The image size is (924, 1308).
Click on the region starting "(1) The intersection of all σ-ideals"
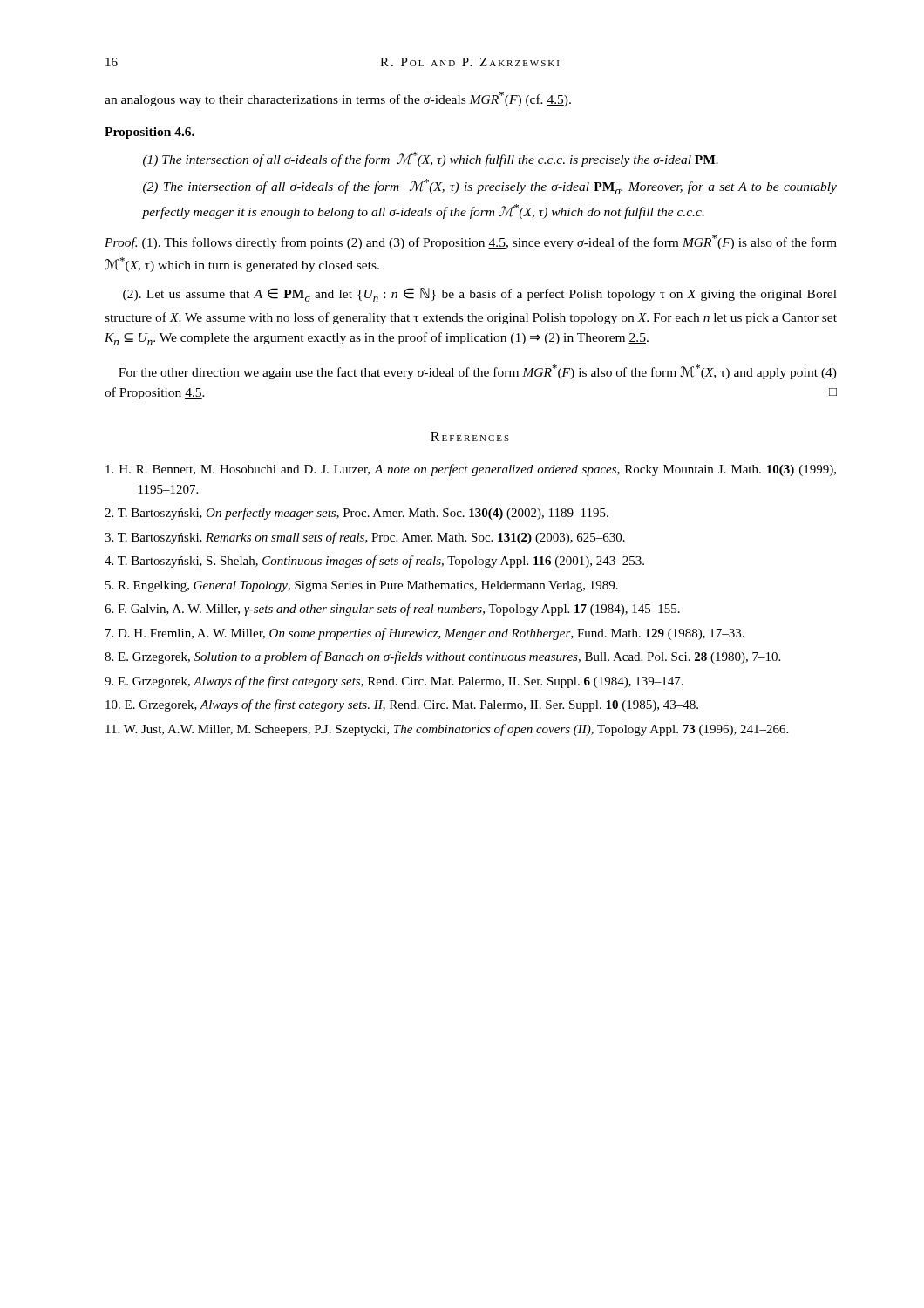431,158
